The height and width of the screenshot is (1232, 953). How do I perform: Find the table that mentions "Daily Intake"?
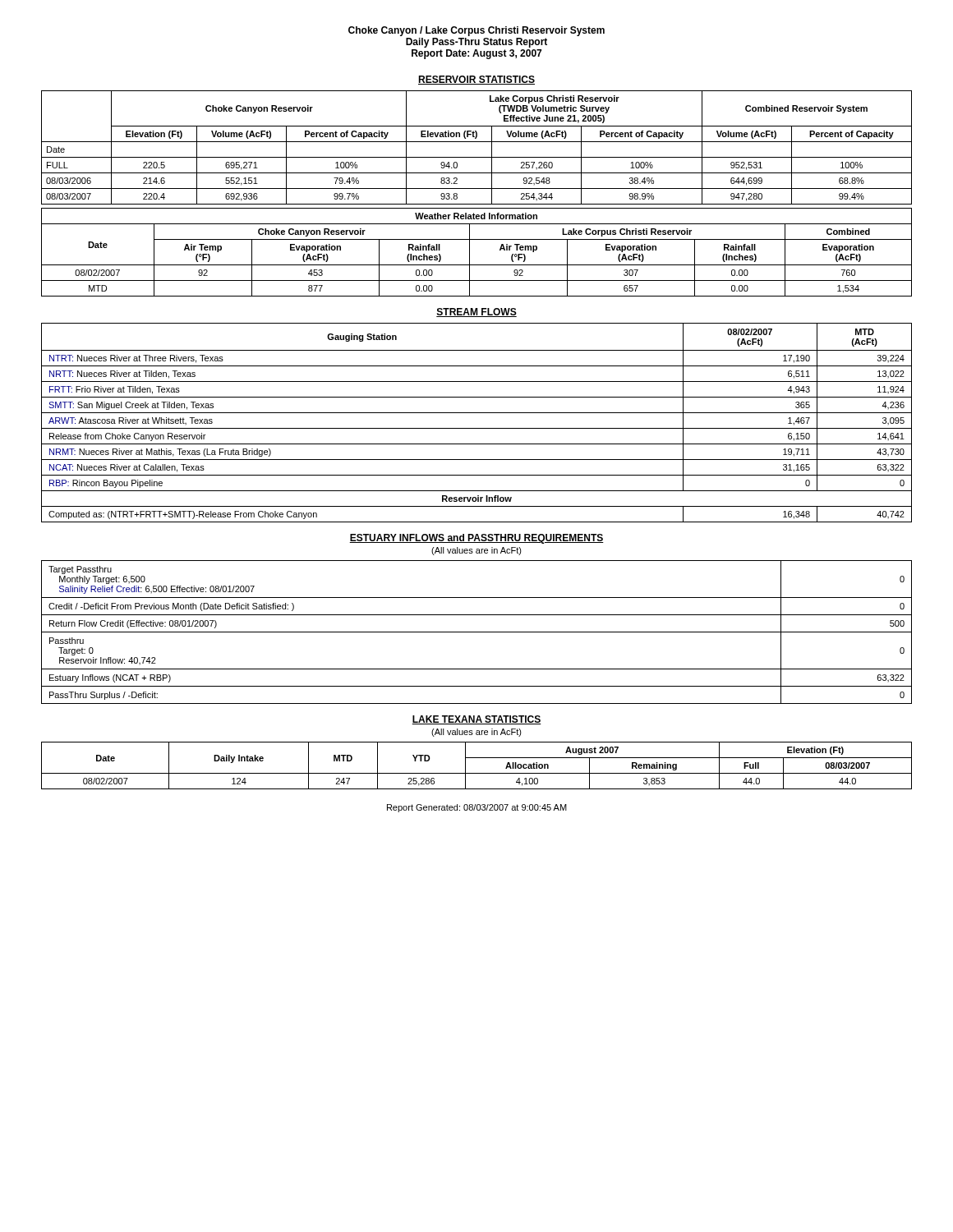tap(476, 766)
